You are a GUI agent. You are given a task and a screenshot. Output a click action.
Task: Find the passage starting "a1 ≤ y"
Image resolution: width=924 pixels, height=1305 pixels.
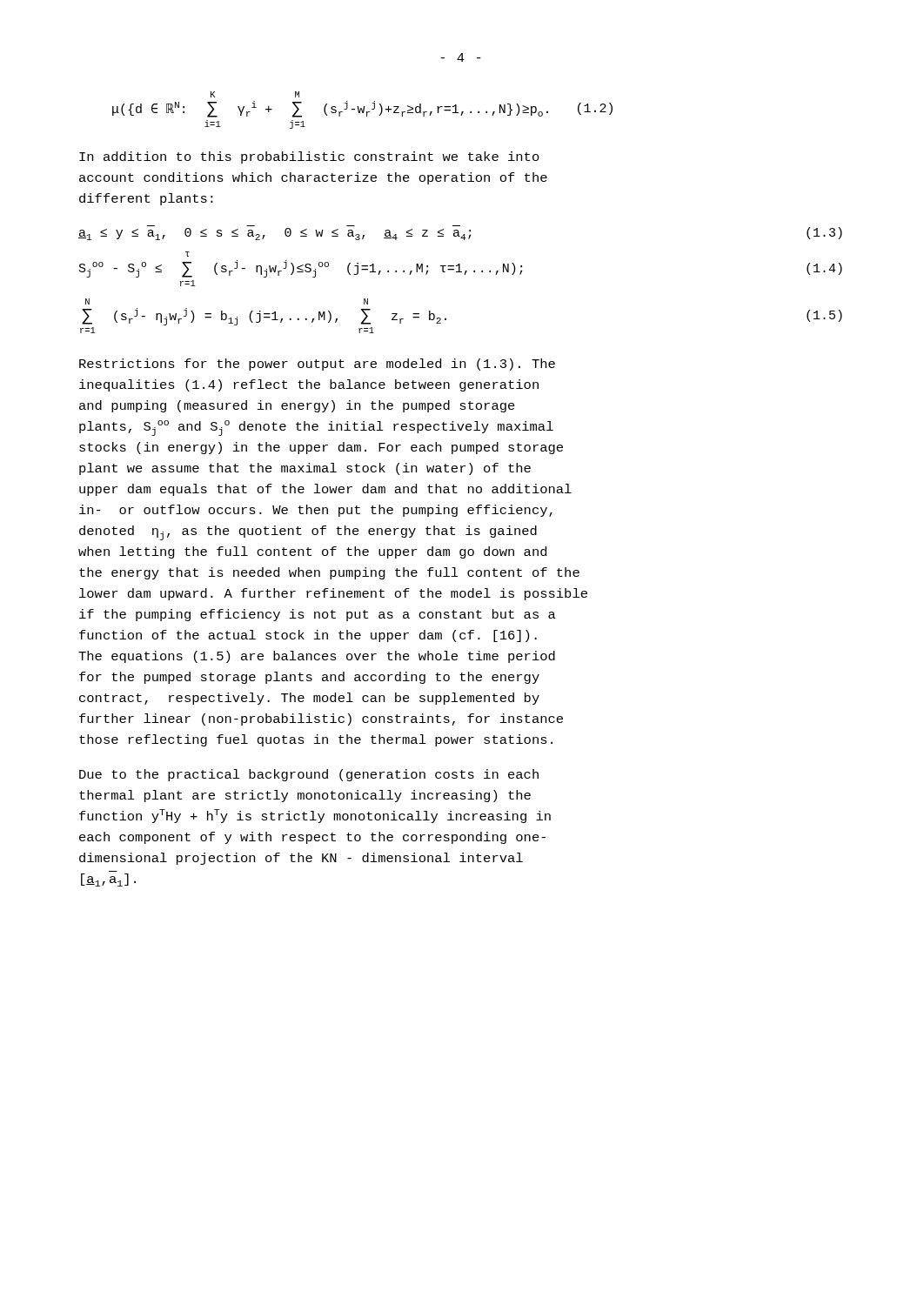point(461,234)
